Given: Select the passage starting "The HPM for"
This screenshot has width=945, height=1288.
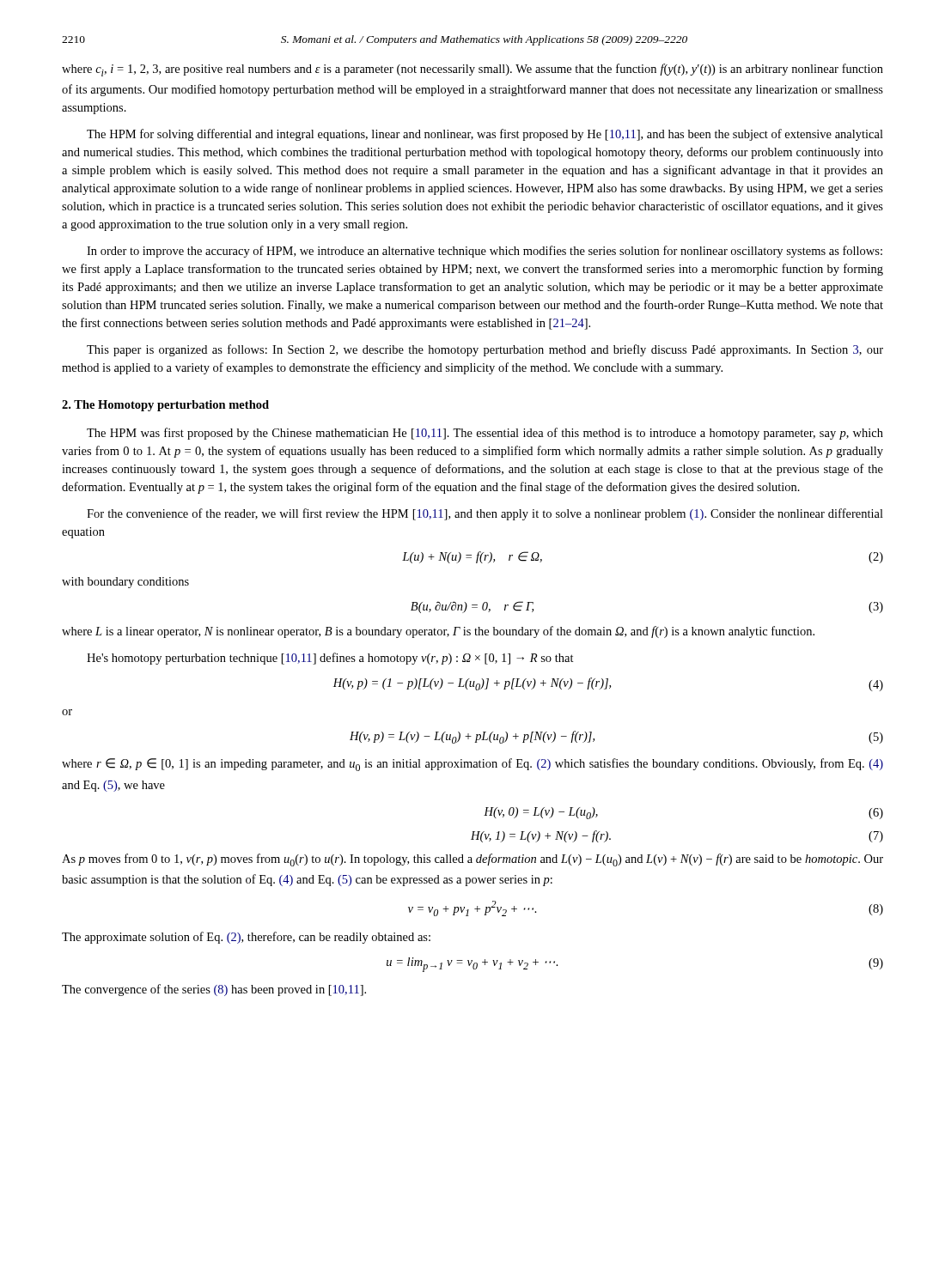Looking at the screenshot, I should pyautogui.click(x=472, y=179).
